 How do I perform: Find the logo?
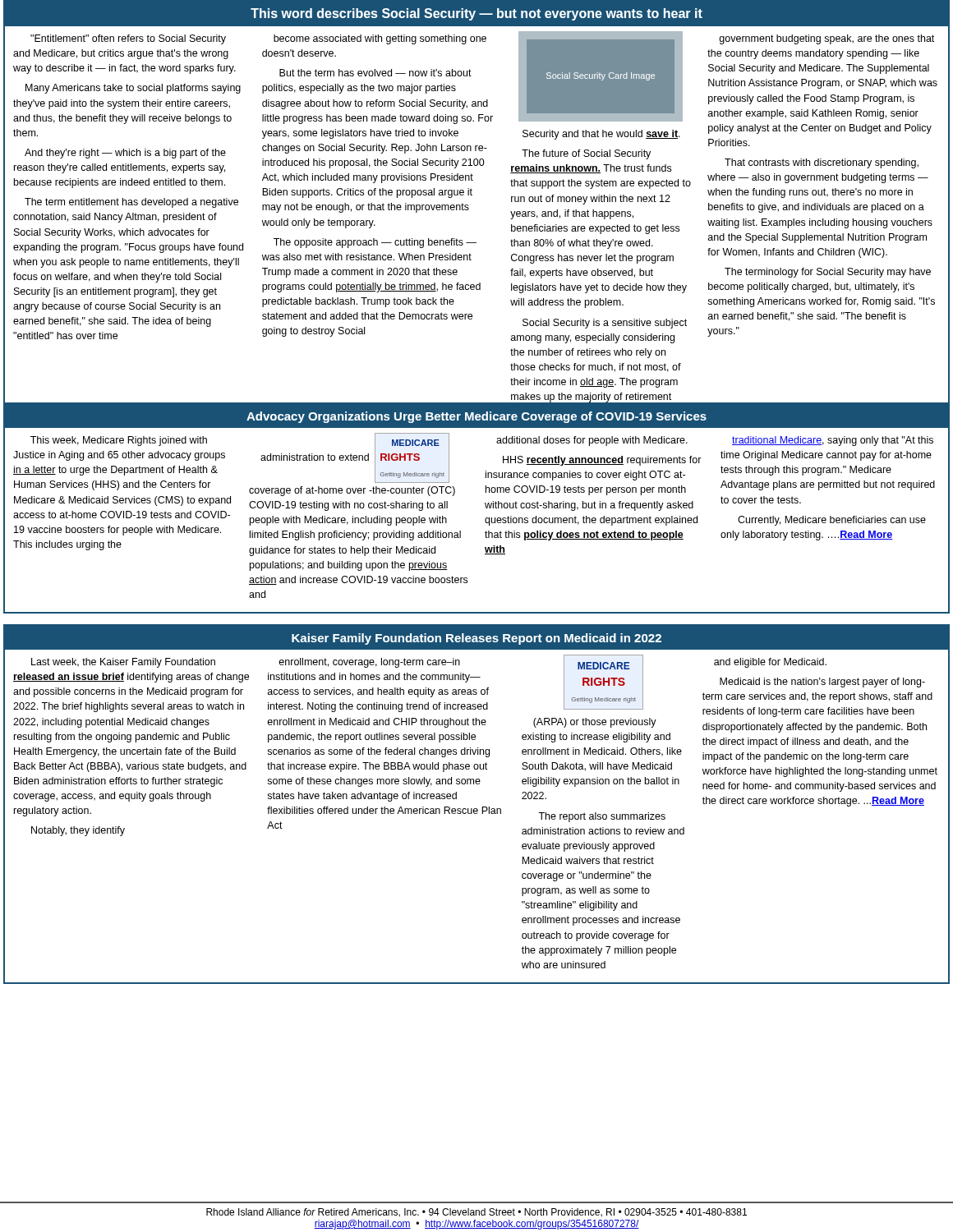(x=604, y=682)
